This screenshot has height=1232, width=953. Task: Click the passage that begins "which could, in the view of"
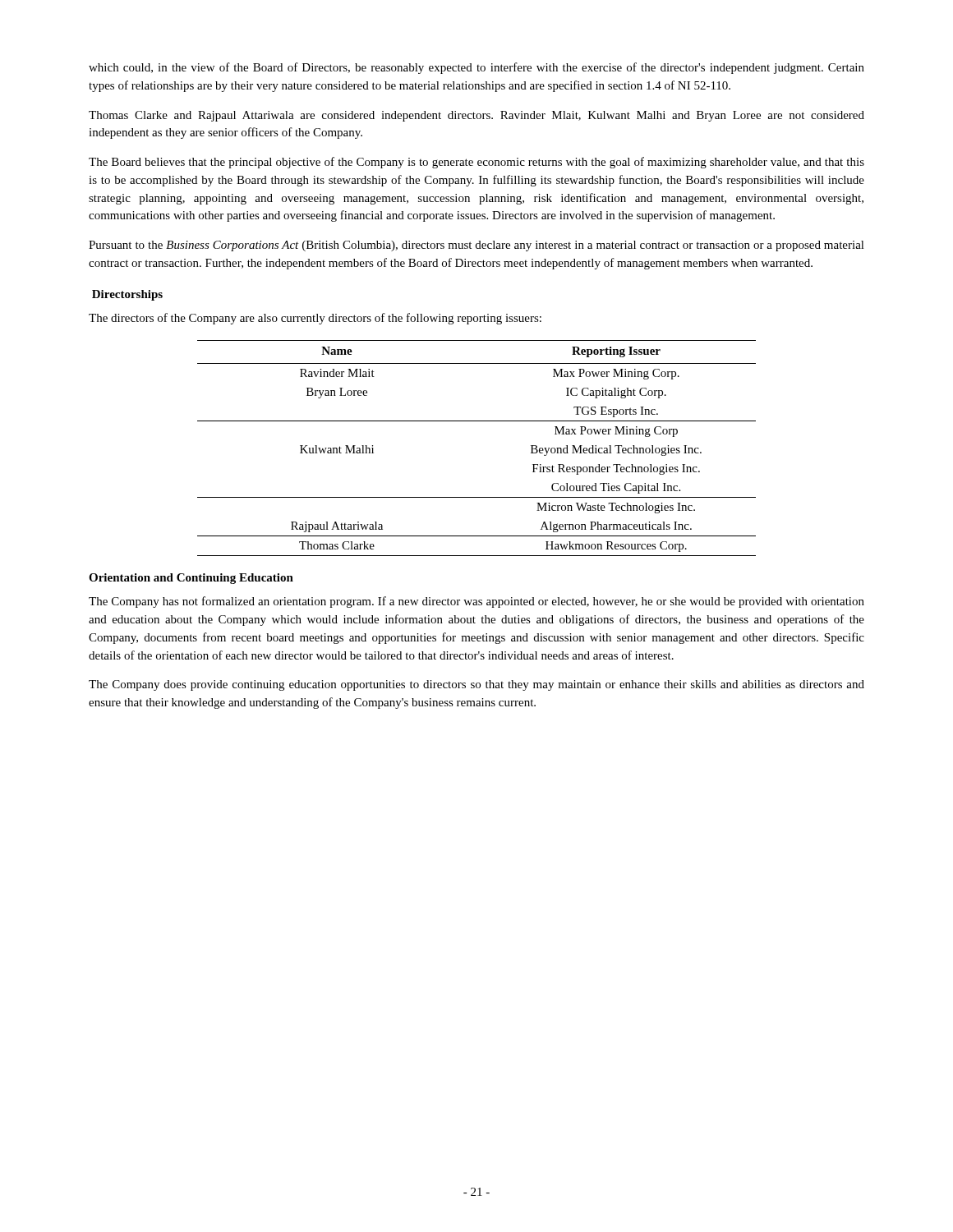point(476,76)
